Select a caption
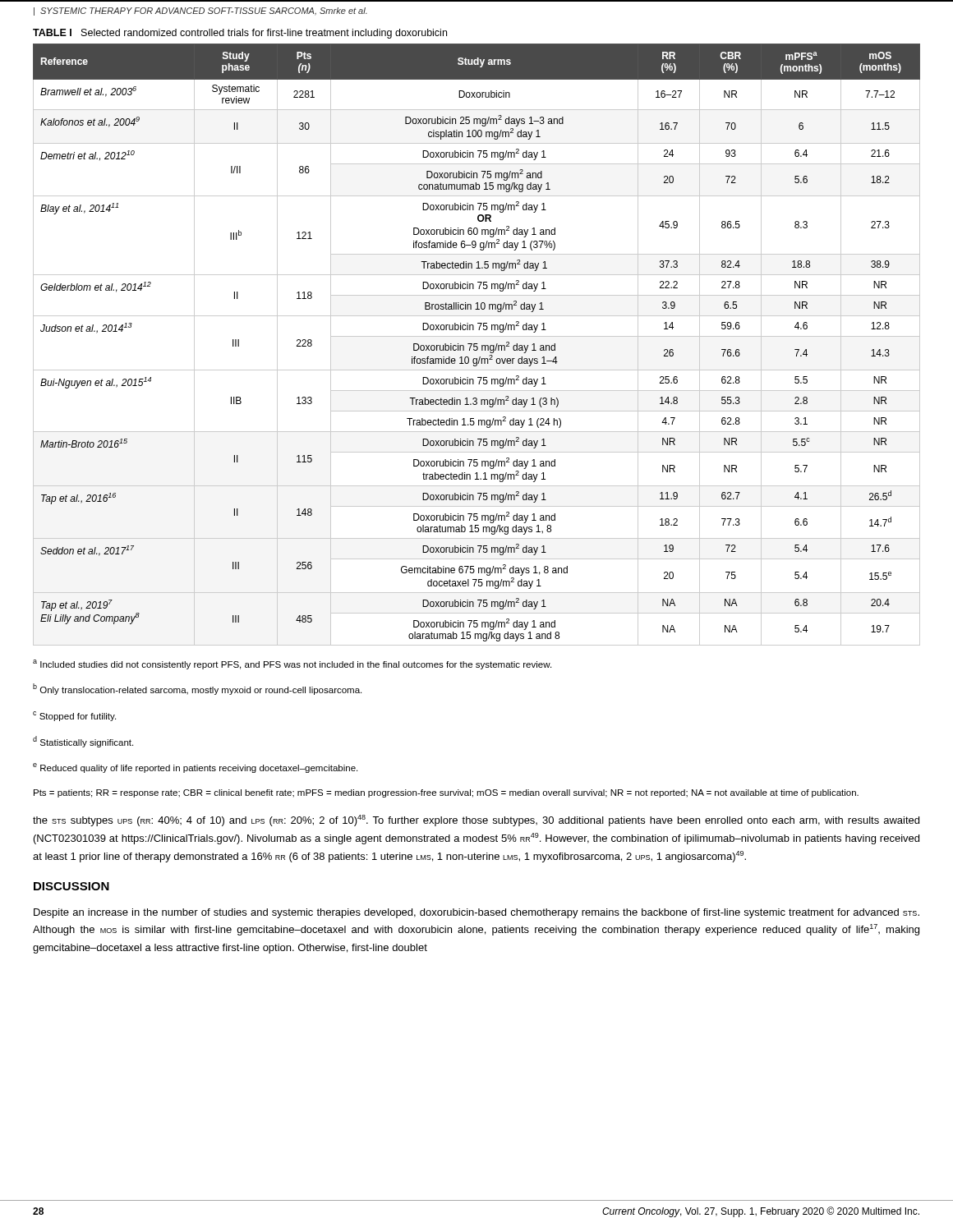This screenshot has width=953, height=1232. coord(240,33)
